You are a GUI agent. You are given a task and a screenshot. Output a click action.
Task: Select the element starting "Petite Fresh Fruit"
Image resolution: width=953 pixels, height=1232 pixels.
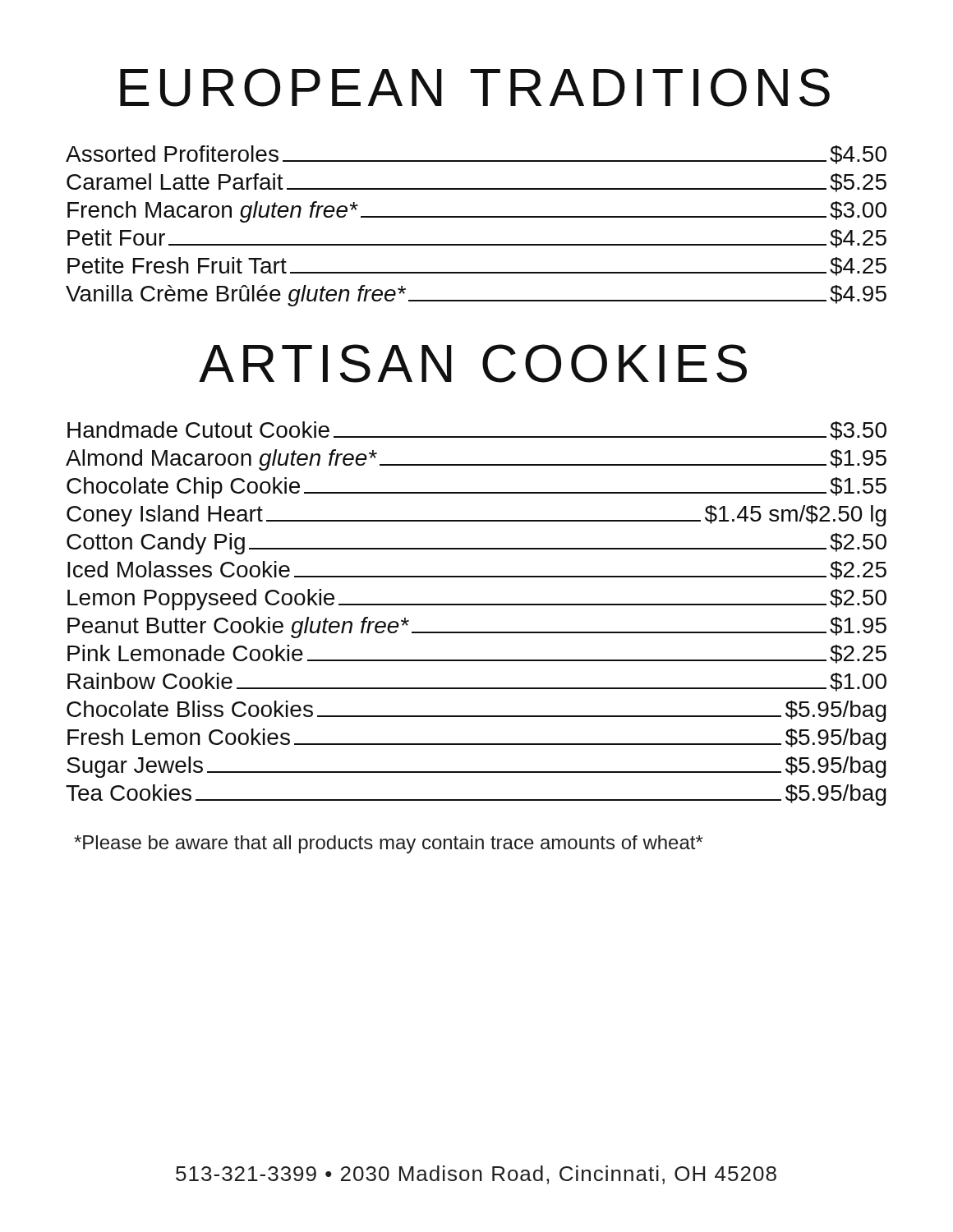(x=476, y=266)
